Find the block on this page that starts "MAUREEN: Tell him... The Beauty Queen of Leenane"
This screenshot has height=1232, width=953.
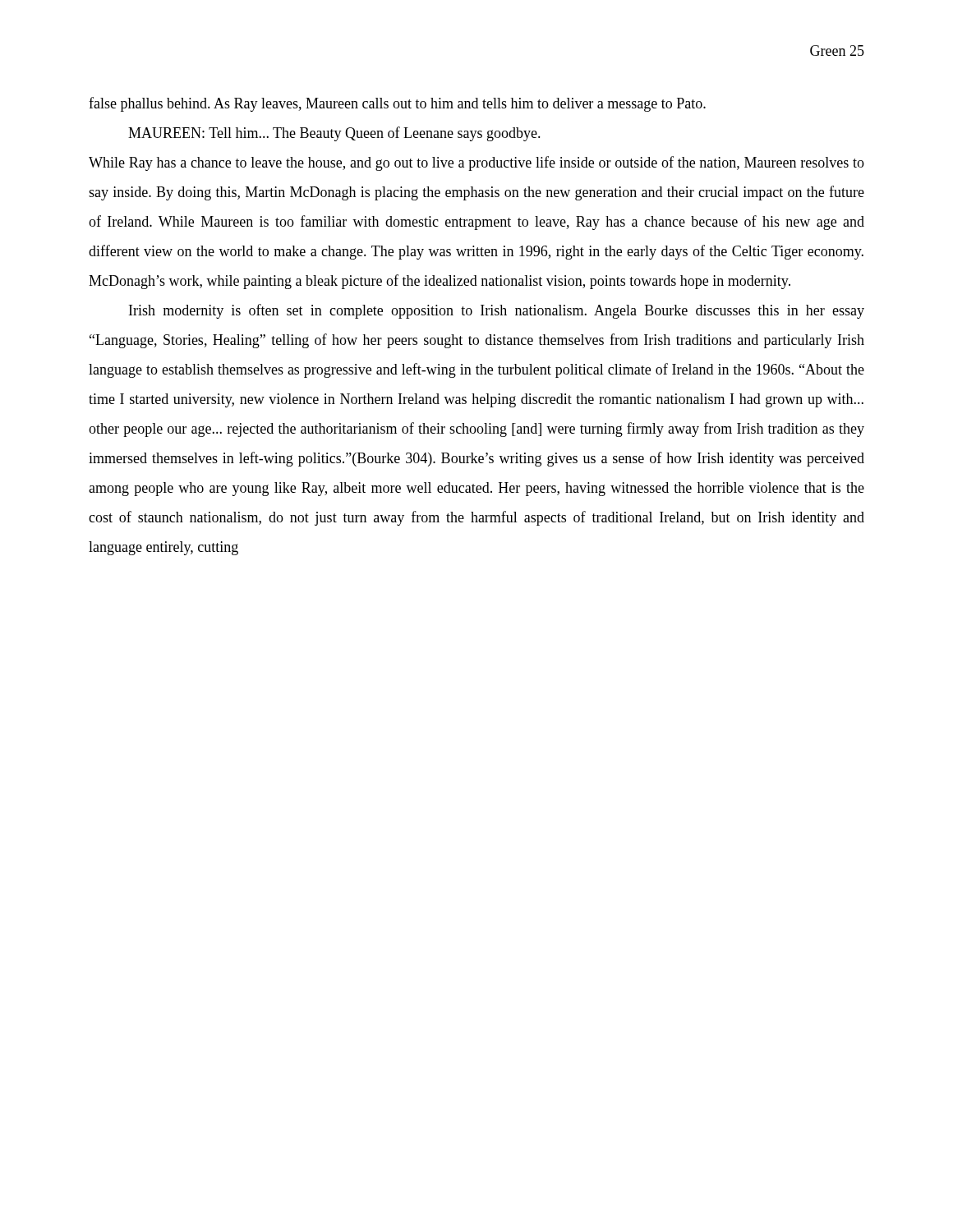(476, 133)
